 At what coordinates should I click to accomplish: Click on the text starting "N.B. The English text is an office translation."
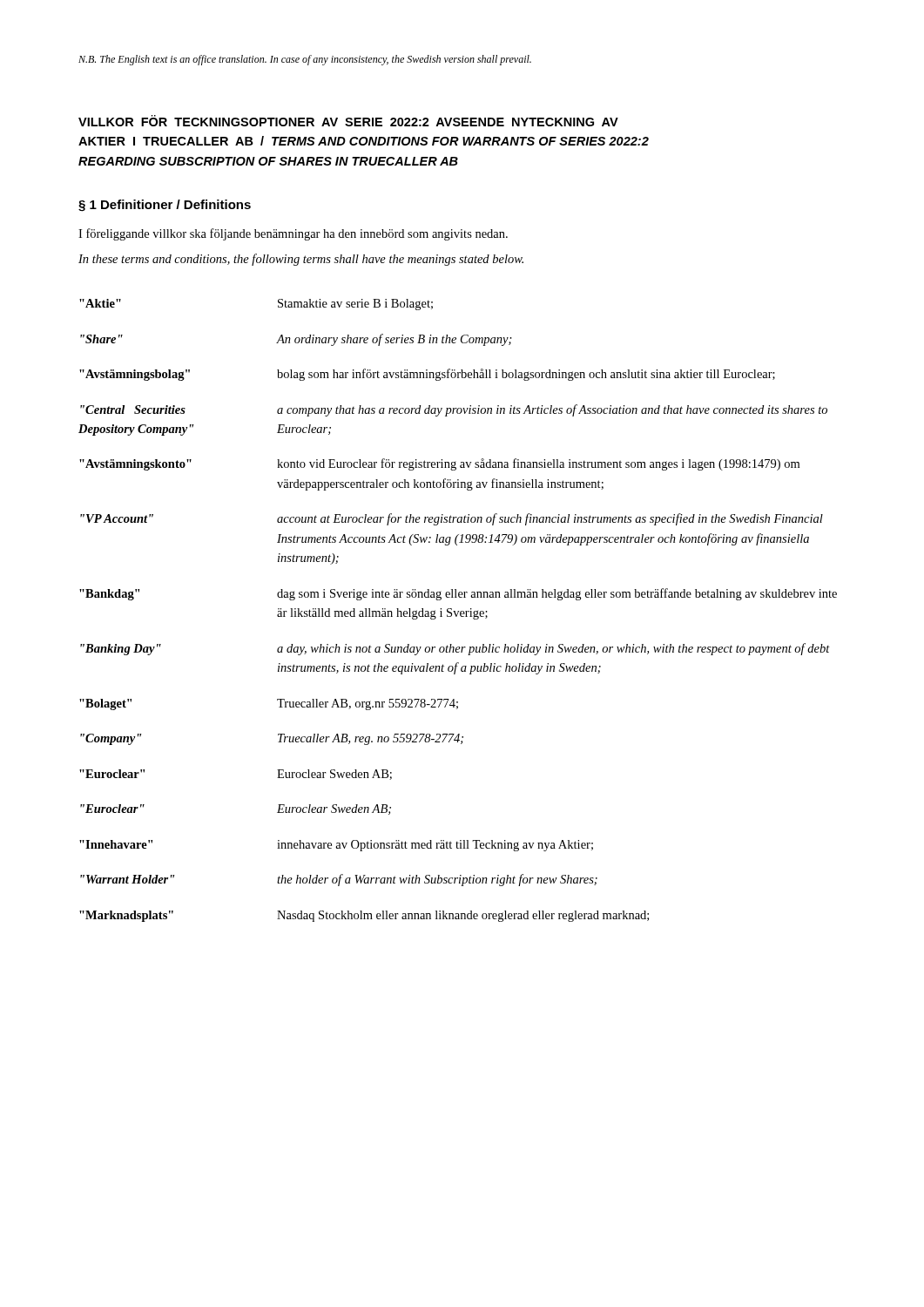305,59
